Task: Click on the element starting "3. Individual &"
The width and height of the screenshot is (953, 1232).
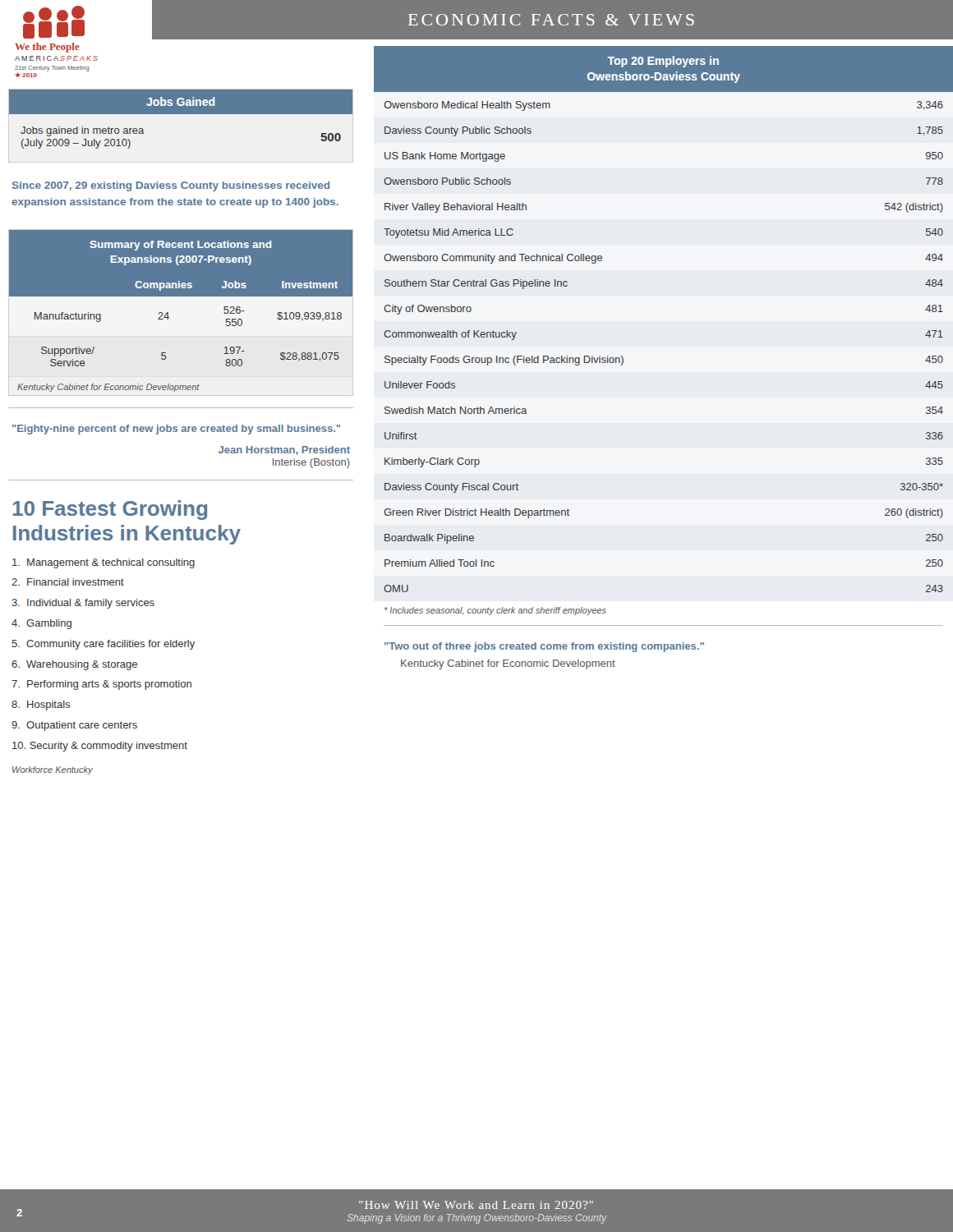Action: [x=83, y=603]
